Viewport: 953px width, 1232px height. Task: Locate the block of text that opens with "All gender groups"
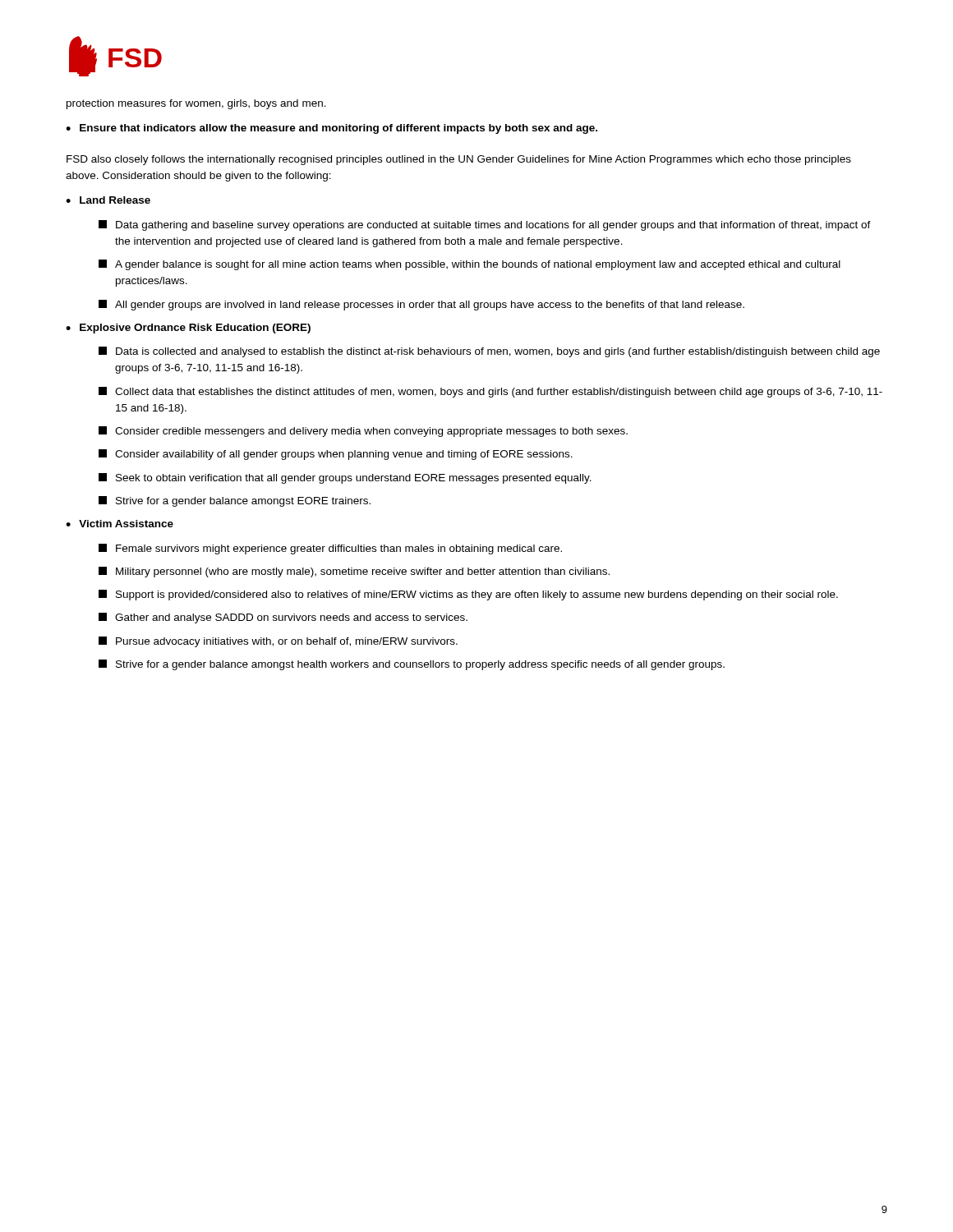pos(493,304)
